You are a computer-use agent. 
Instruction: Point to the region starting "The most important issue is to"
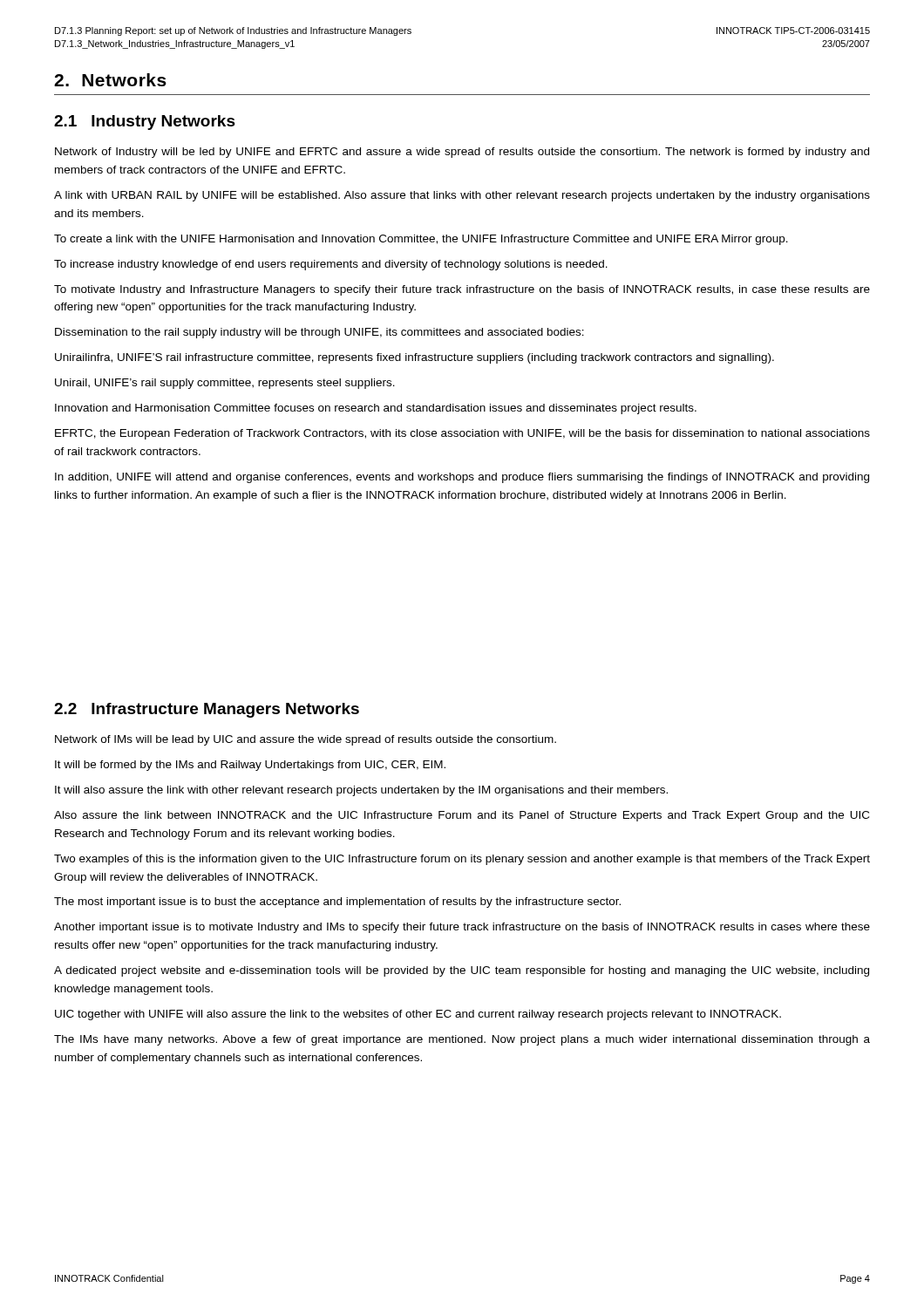coord(338,902)
